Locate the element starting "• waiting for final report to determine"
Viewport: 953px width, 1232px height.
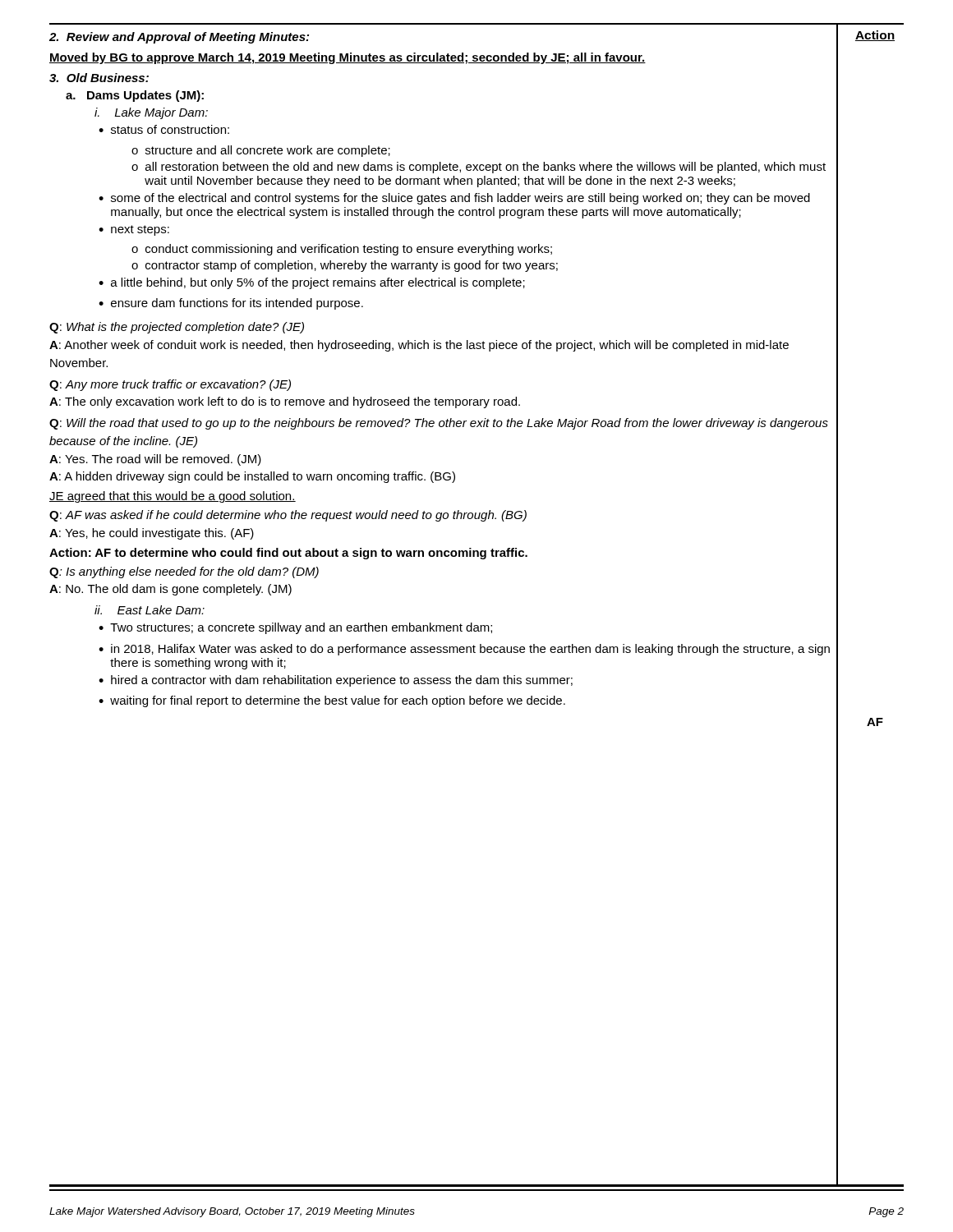tap(332, 702)
